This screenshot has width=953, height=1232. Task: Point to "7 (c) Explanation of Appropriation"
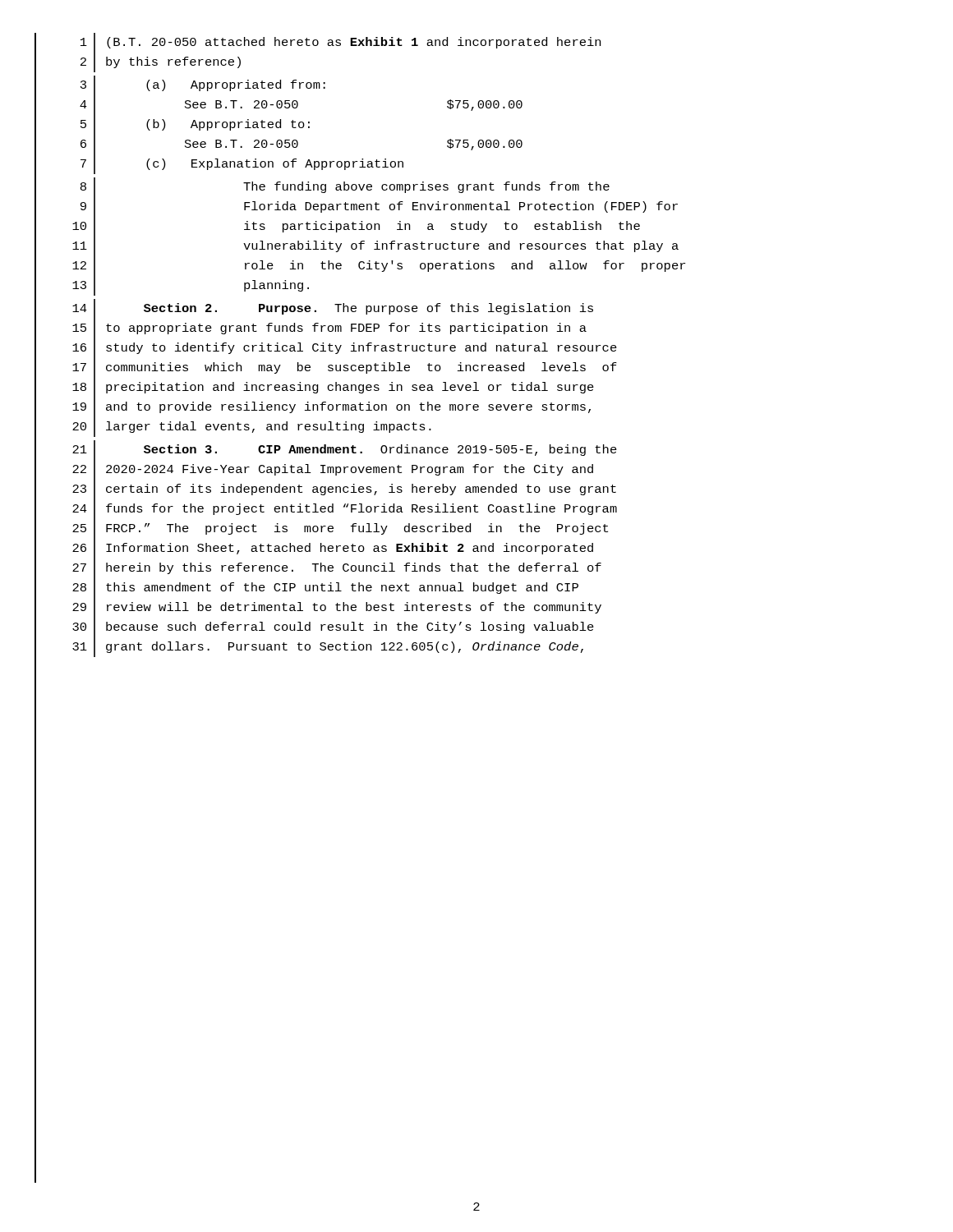[242, 164]
